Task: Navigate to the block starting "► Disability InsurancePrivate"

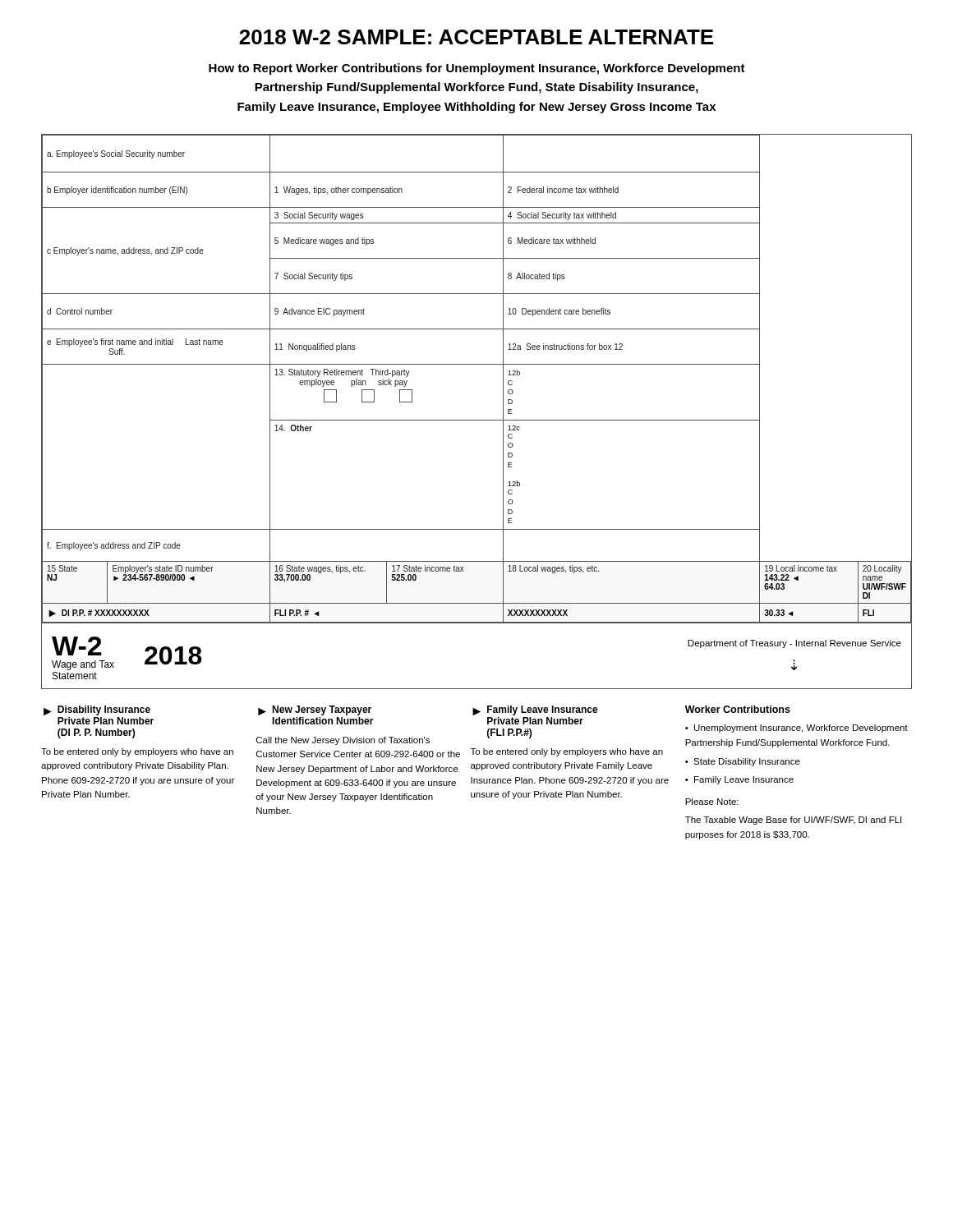Action: point(144,753)
